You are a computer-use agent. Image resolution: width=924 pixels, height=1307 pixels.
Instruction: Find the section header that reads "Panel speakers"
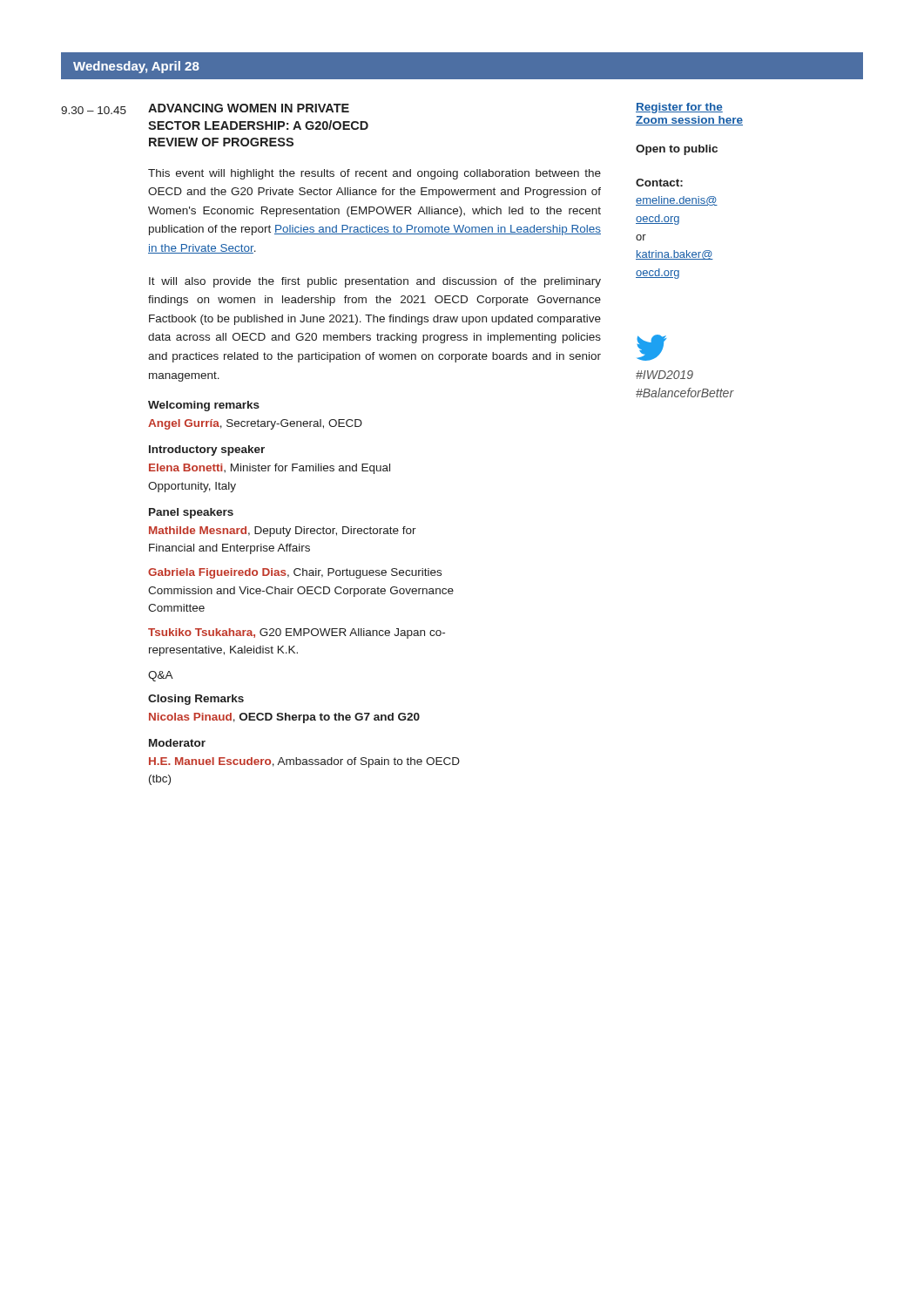tap(191, 512)
